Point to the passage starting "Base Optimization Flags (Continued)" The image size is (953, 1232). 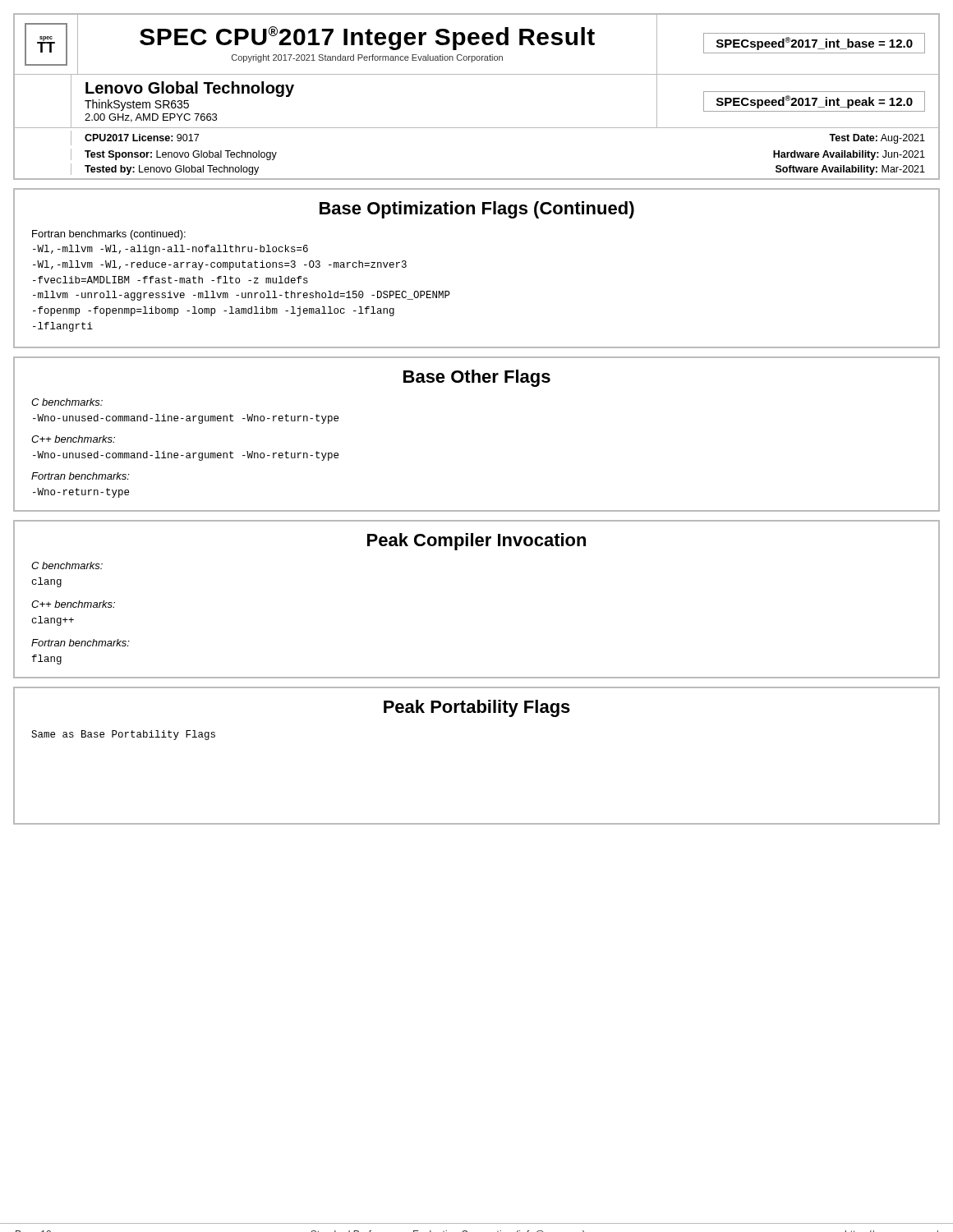coord(476,208)
